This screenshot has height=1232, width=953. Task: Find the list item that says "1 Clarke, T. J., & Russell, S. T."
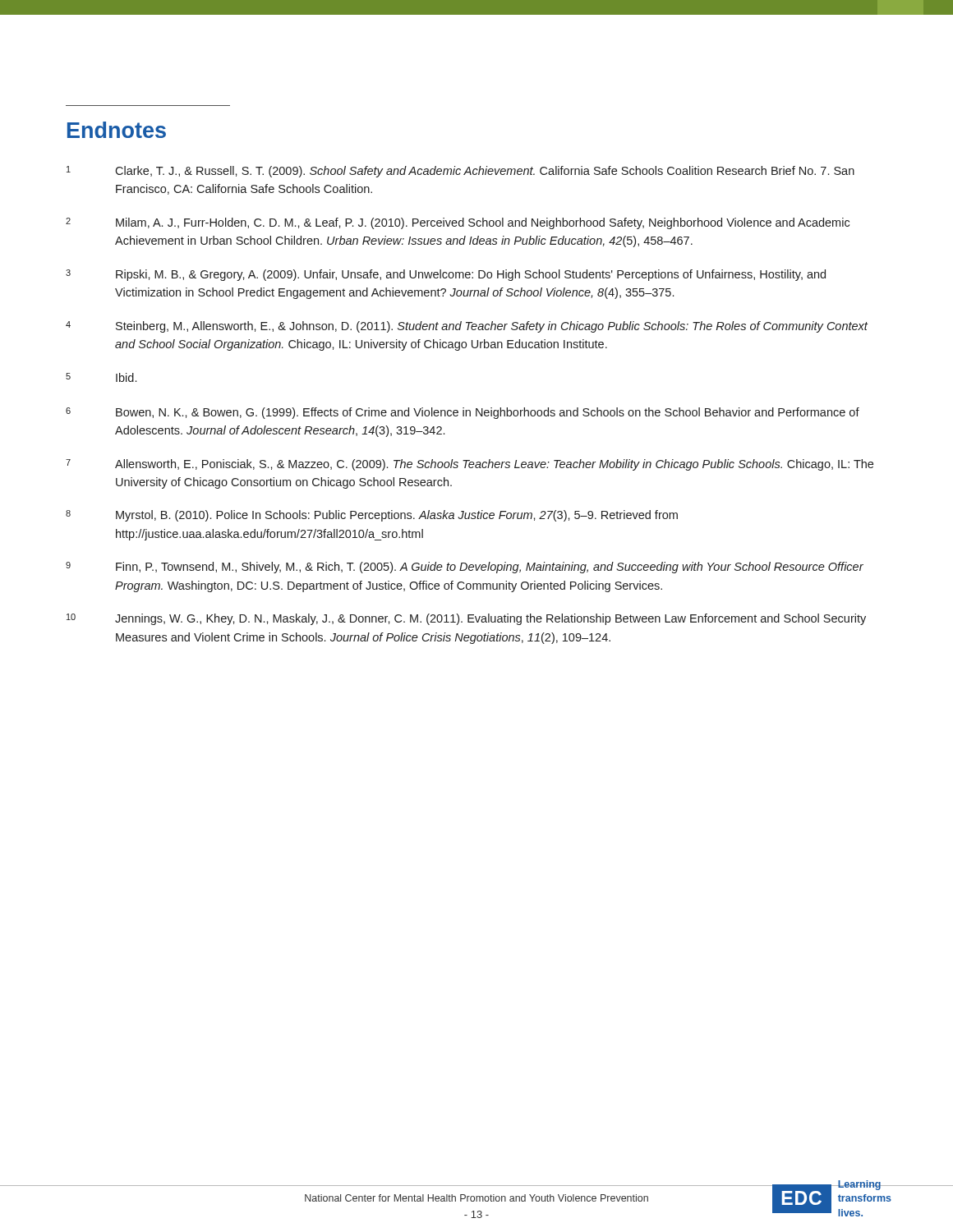point(476,180)
